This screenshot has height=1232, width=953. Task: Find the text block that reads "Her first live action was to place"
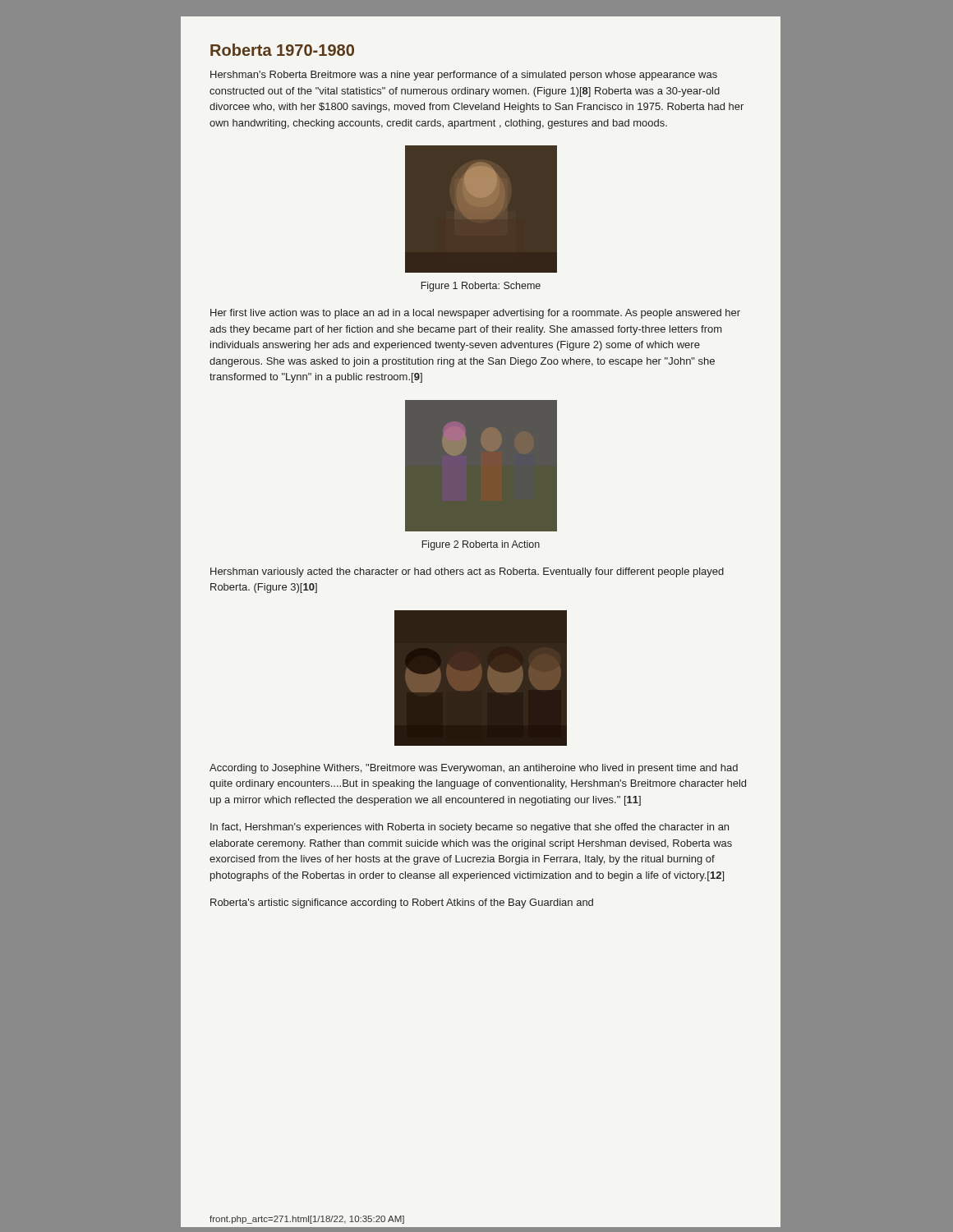(x=475, y=345)
